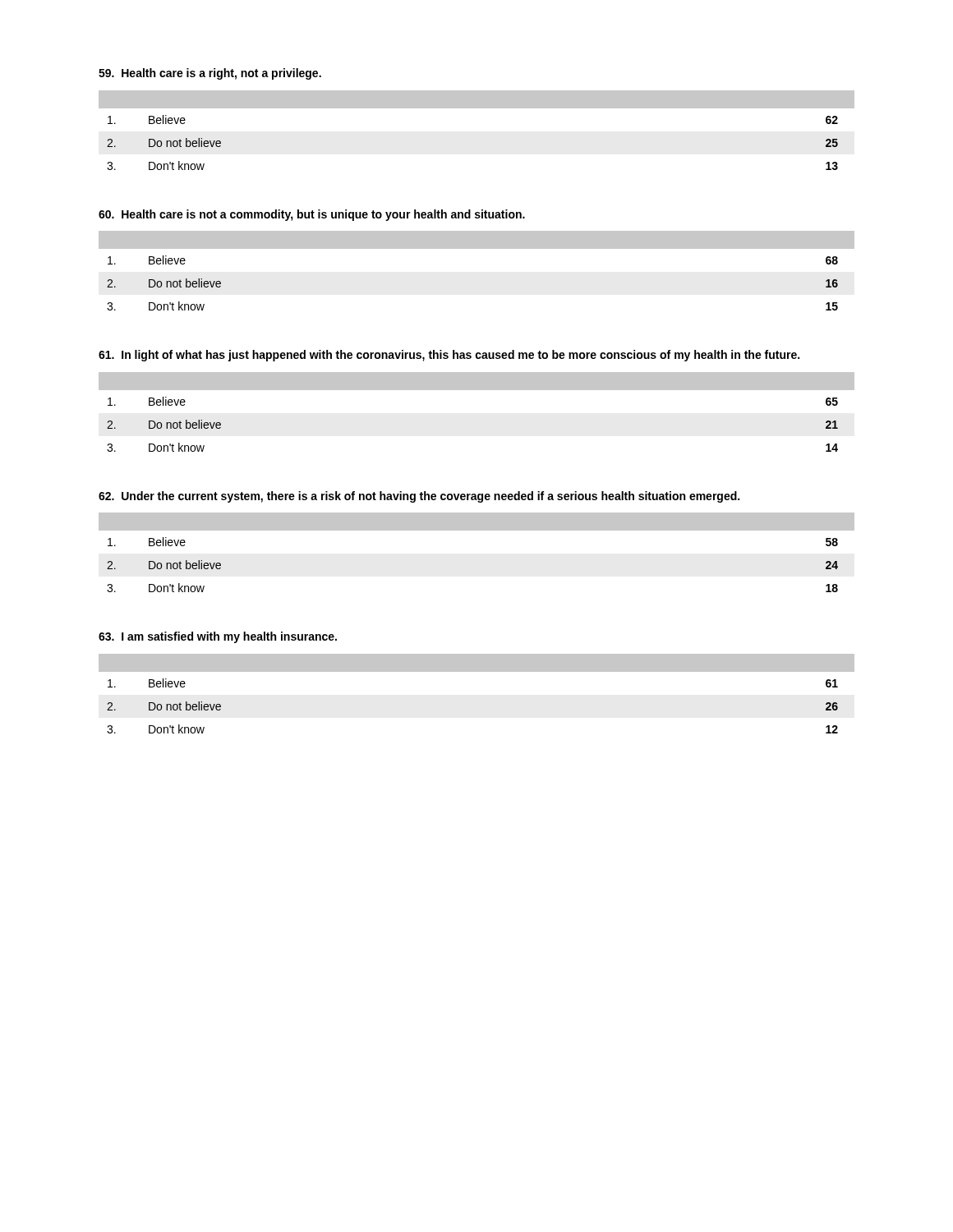Navigate to the block starting "63. I am satisfied with my health"
The width and height of the screenshot is (953, 1232).
tap(218, 637)
